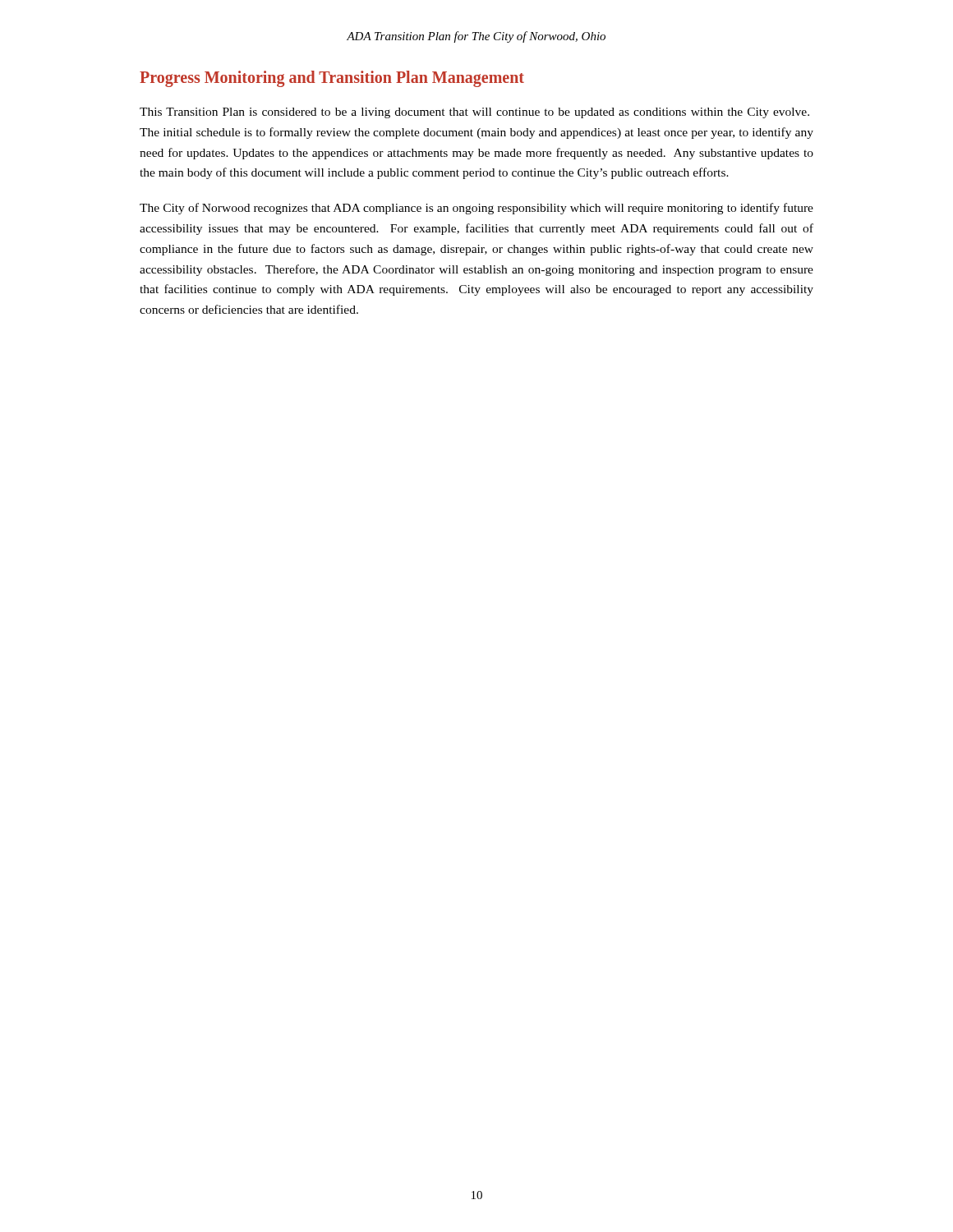Click the passage that begins "The City of Norwood recognizes that ADA"
953x1232 pixels.
(476, 258)
